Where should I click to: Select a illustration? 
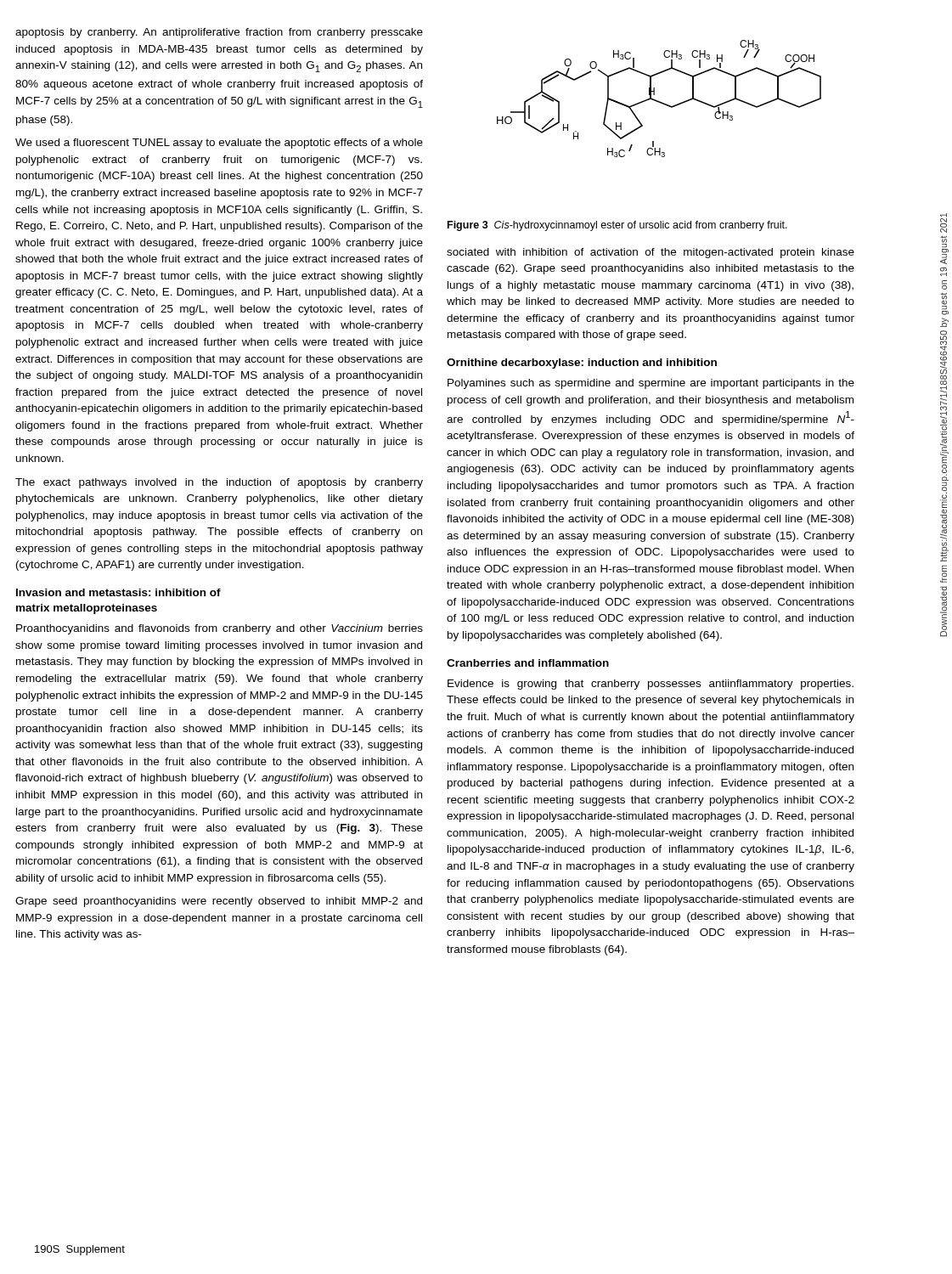coord(651,123)
